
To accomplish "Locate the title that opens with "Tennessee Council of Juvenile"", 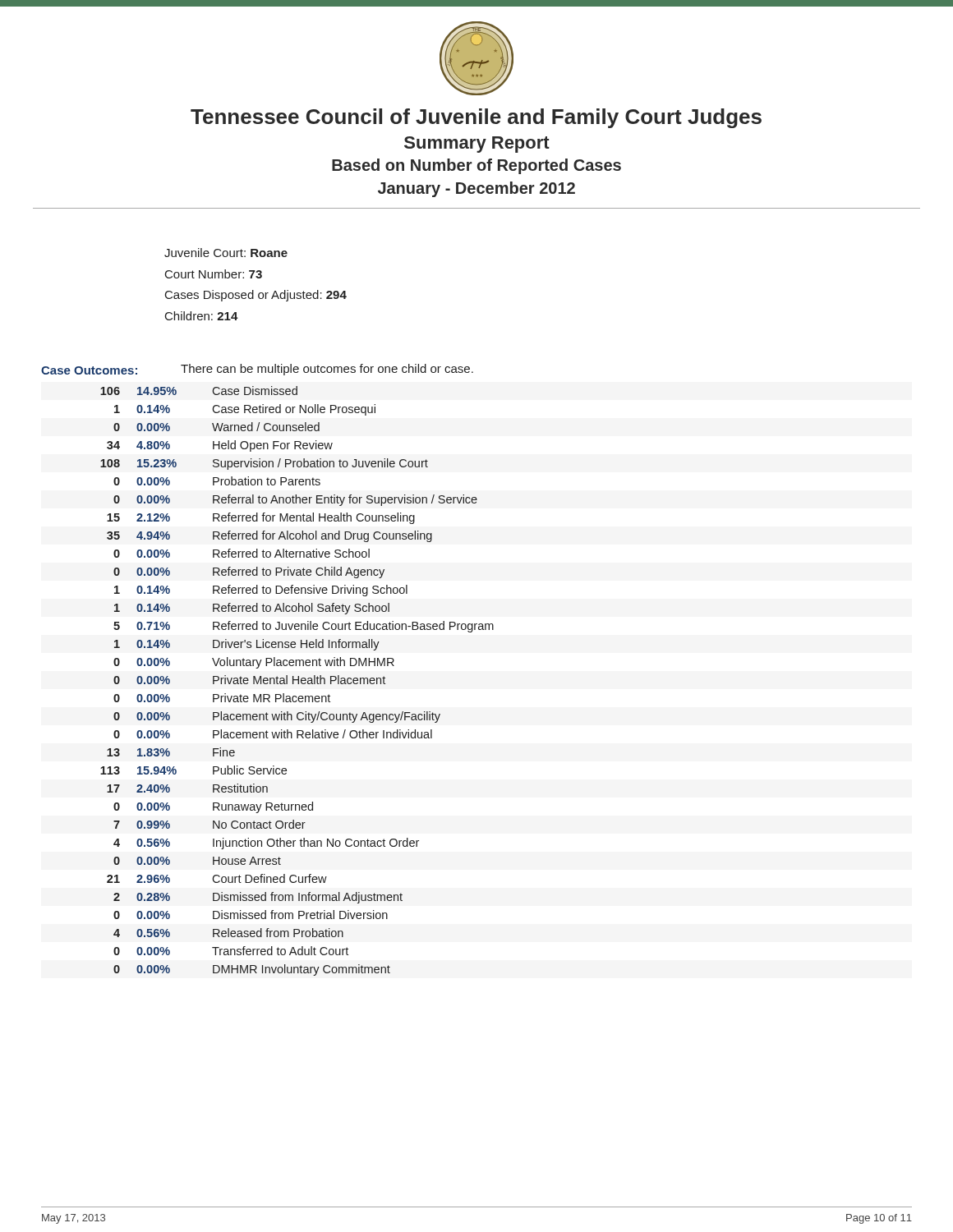I will point(476,151).
